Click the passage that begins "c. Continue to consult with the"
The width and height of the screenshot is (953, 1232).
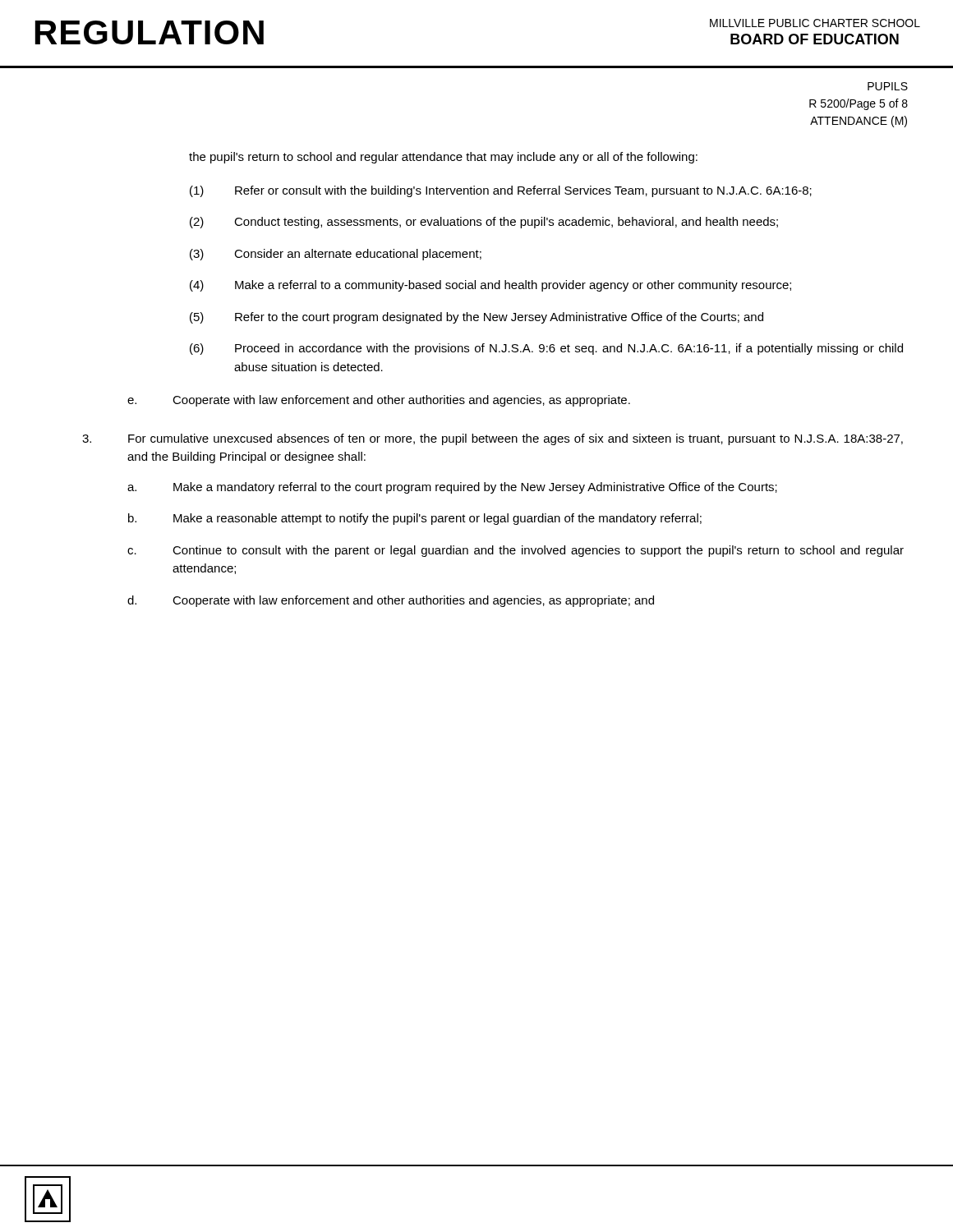(x=516, y=559)
